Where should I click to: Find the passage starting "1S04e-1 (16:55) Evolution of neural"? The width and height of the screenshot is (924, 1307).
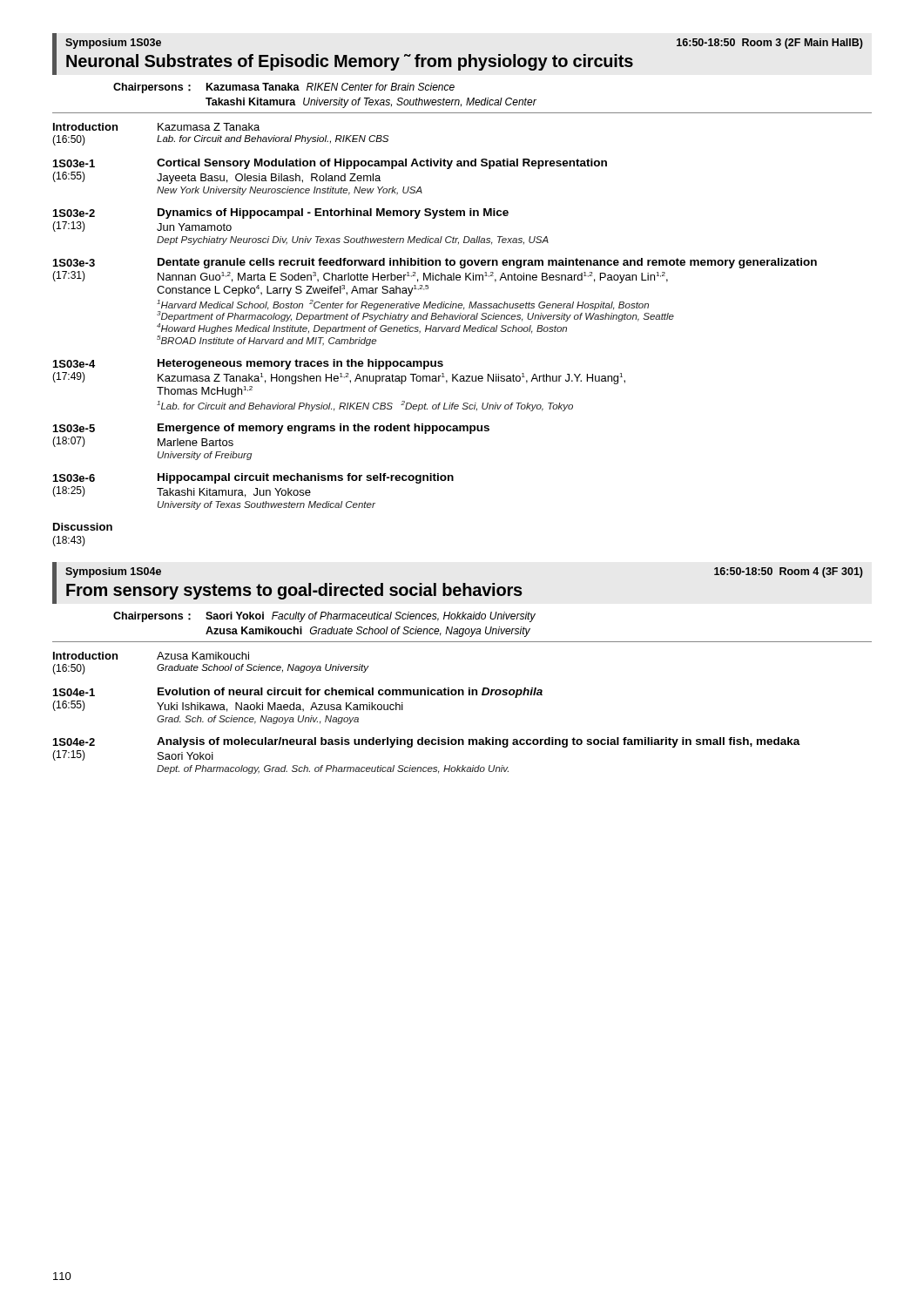point(462,705)
